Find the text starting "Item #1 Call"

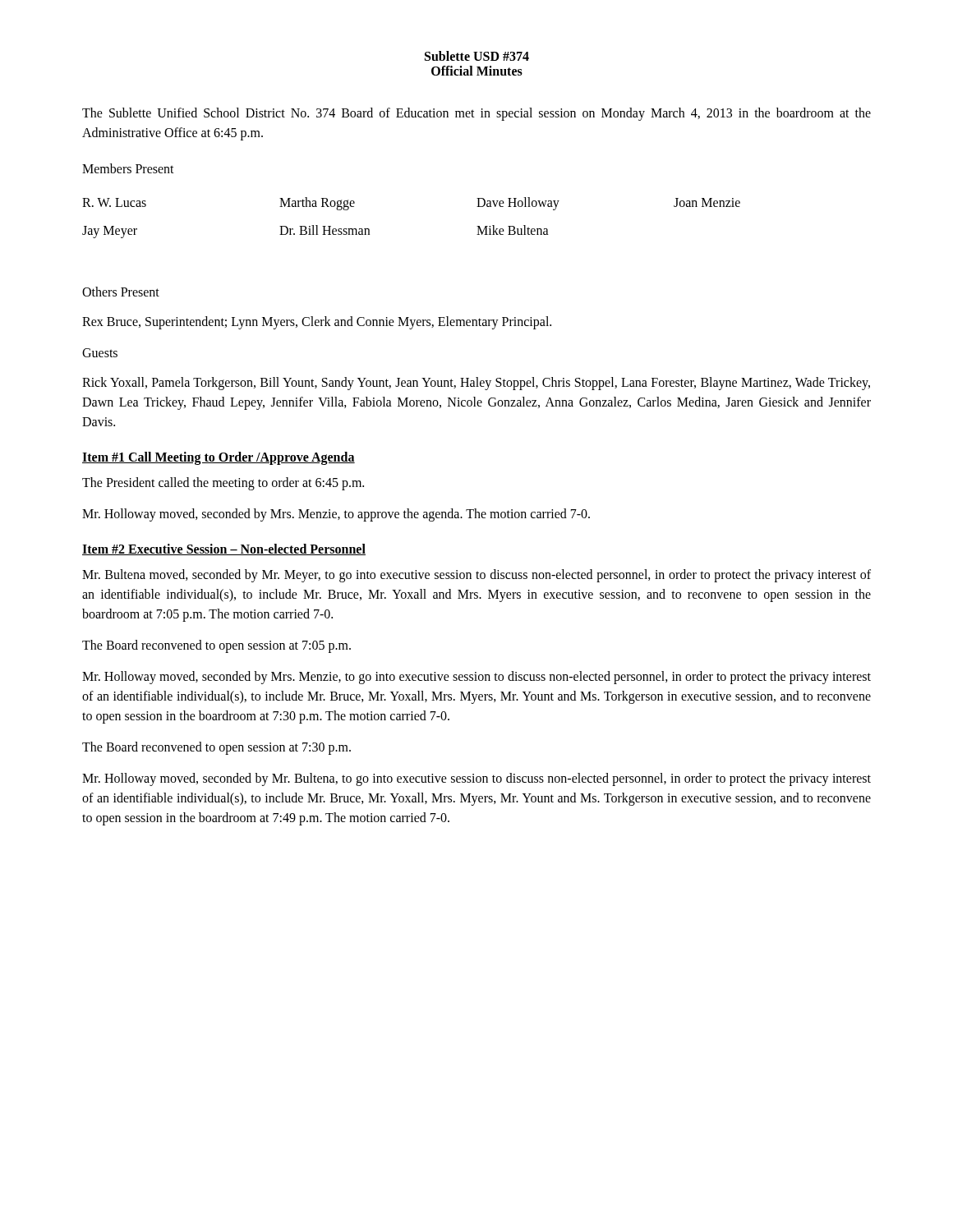[x=218, y=457]
